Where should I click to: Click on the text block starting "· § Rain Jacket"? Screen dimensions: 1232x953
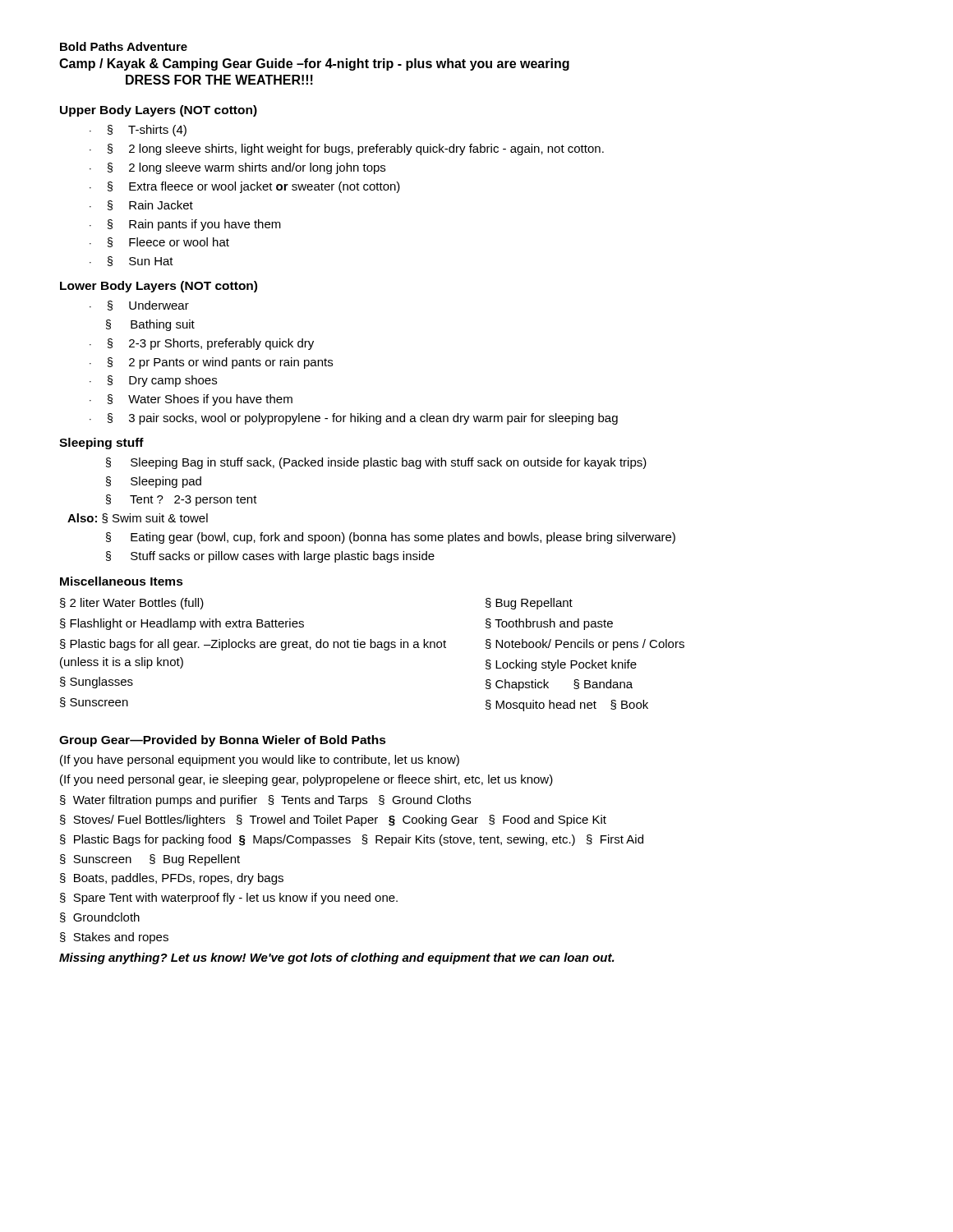tap(141, 205)
